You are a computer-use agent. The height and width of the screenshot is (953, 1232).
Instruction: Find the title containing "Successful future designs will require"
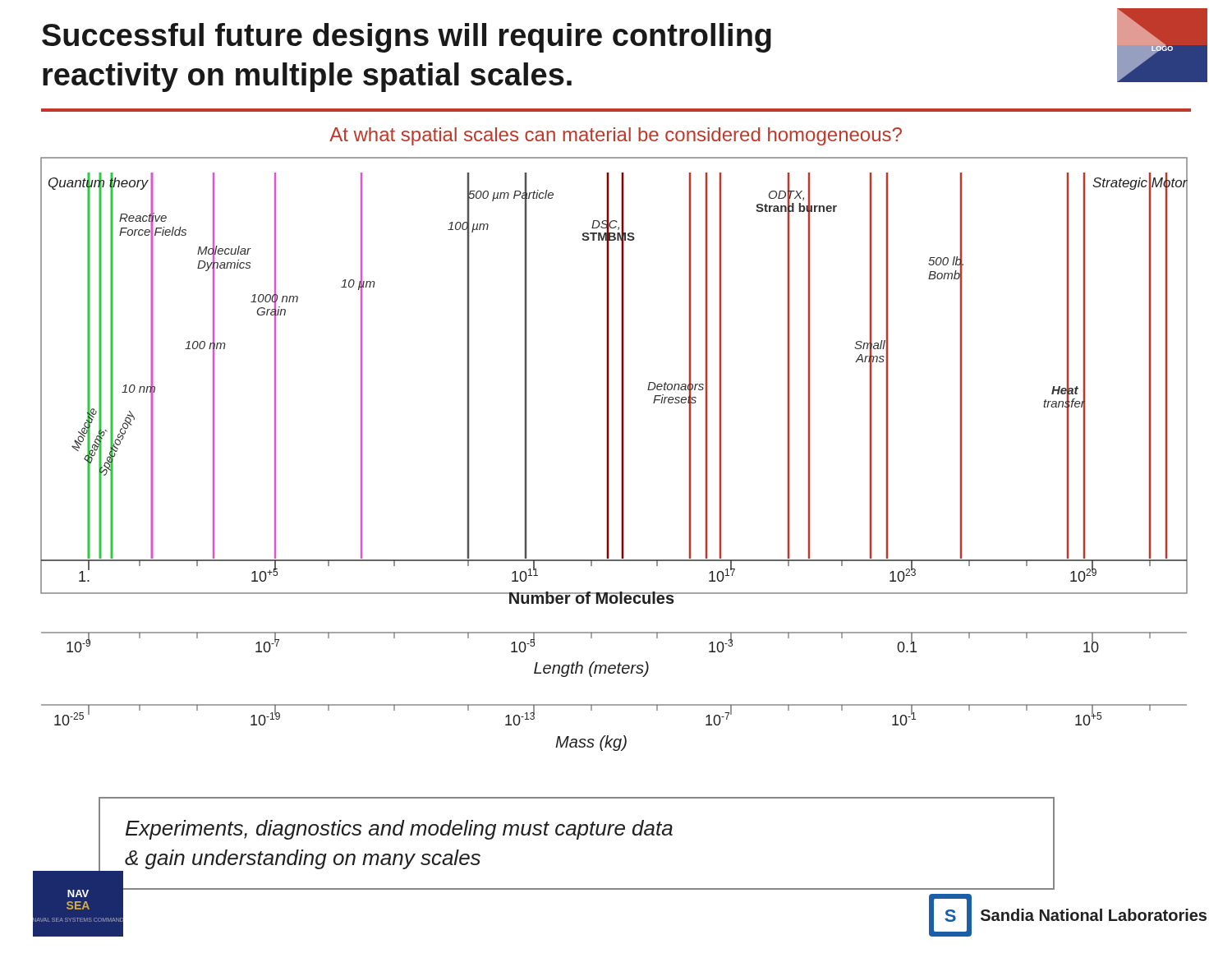click(x=526, y=55)
